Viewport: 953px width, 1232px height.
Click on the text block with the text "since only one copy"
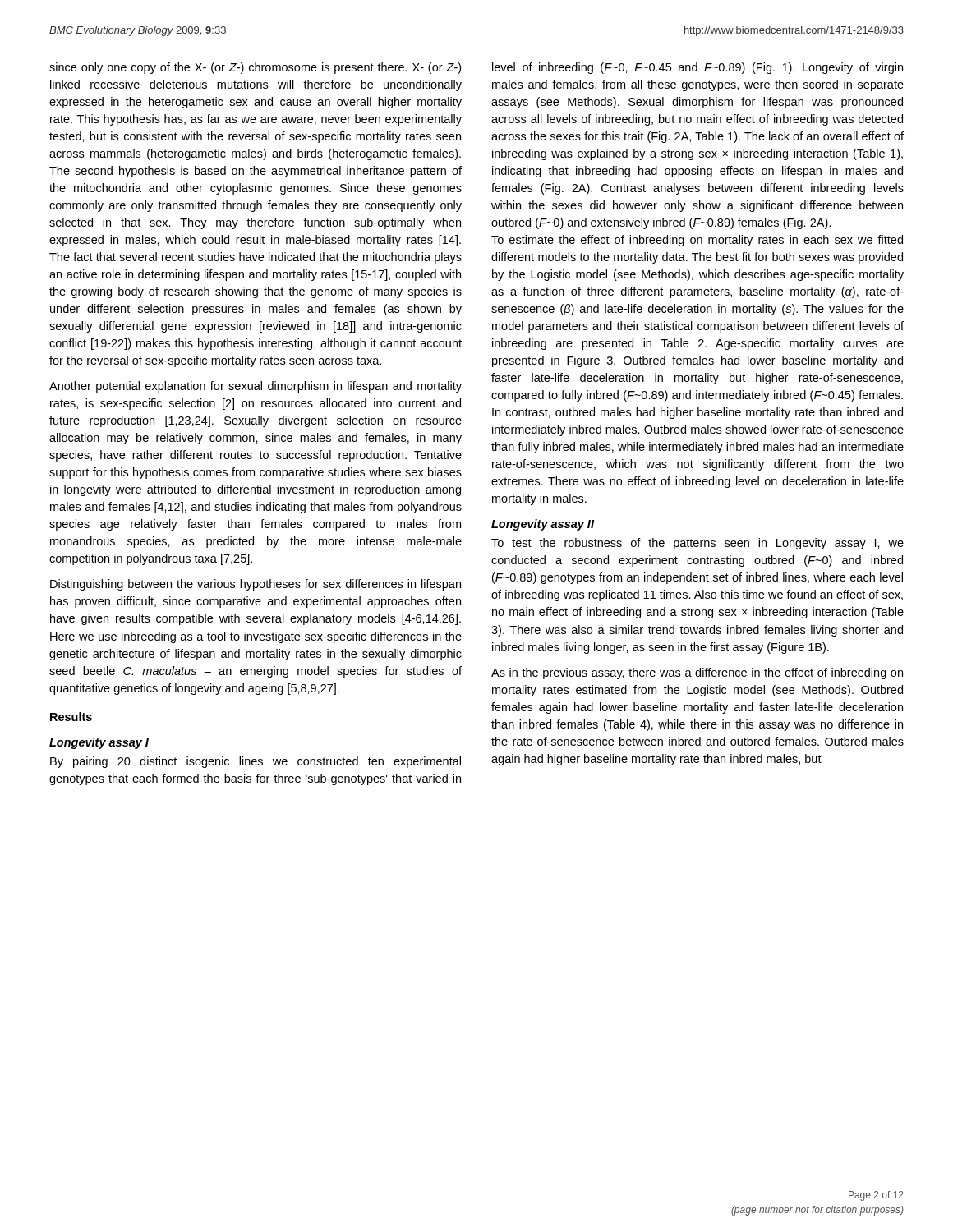coord(255,214)
